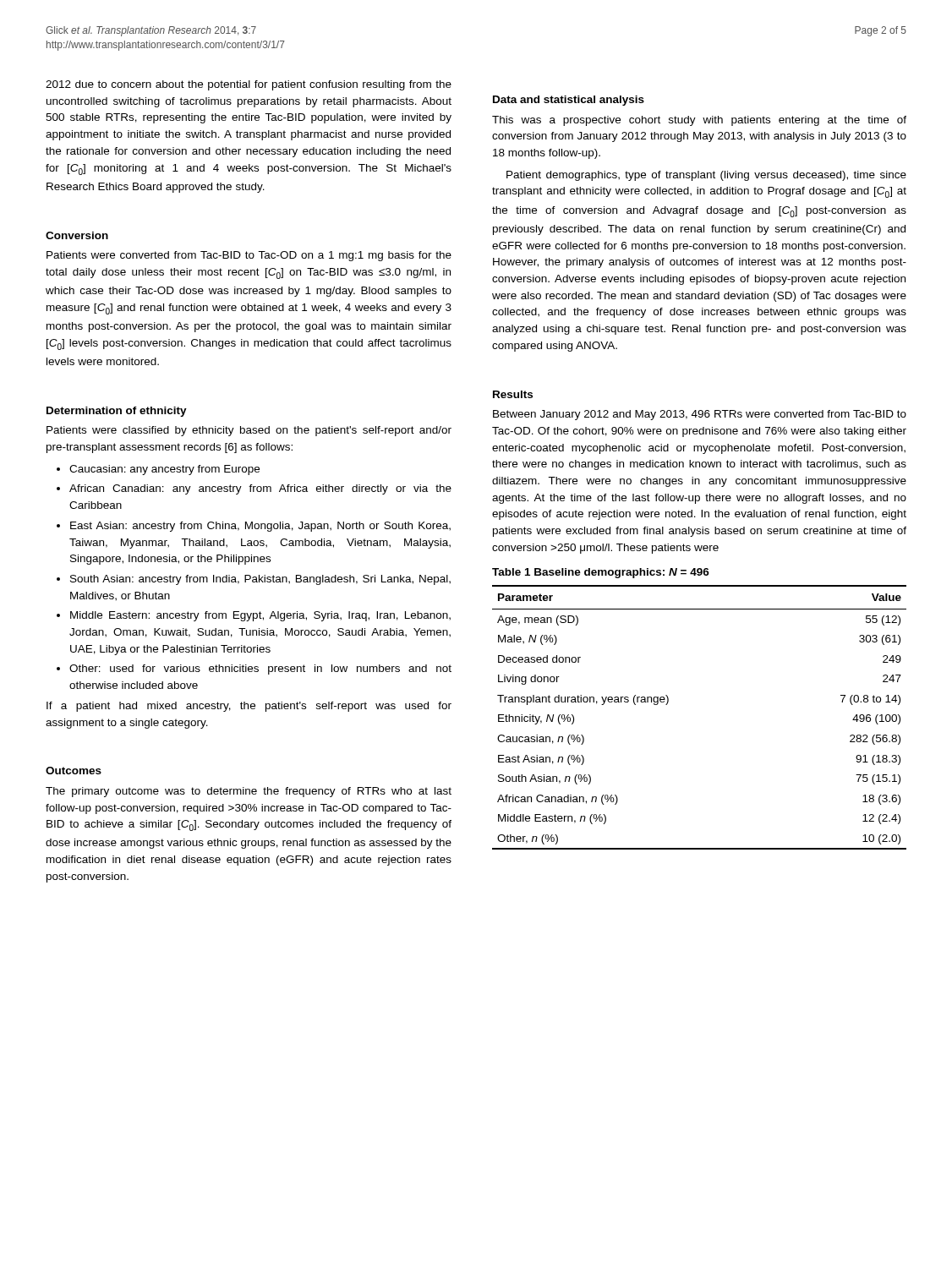Where is the passage that starts "Caucasian: any ancestry"?

coord(165,469)
